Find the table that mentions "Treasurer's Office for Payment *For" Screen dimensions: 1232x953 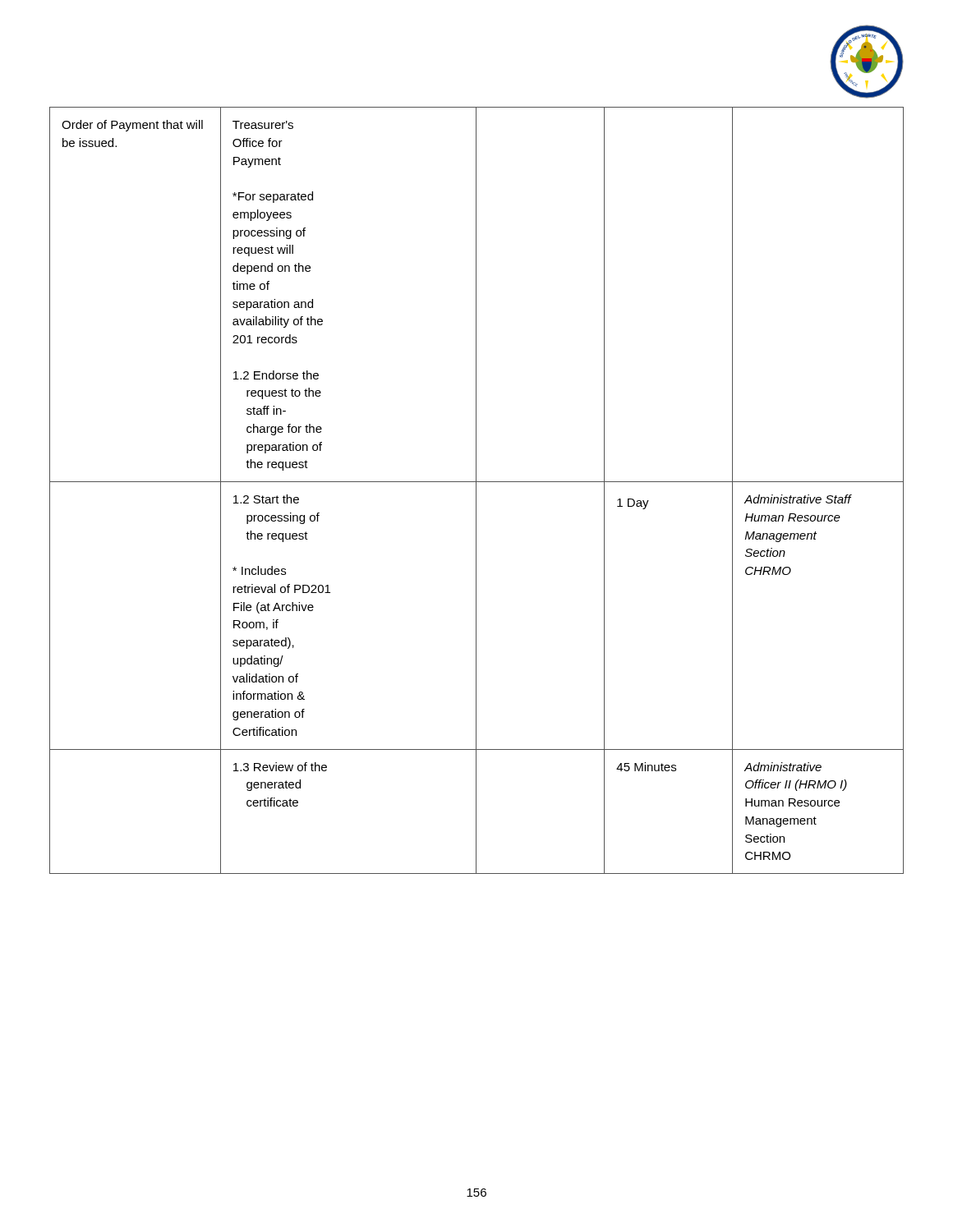point(476,490)
